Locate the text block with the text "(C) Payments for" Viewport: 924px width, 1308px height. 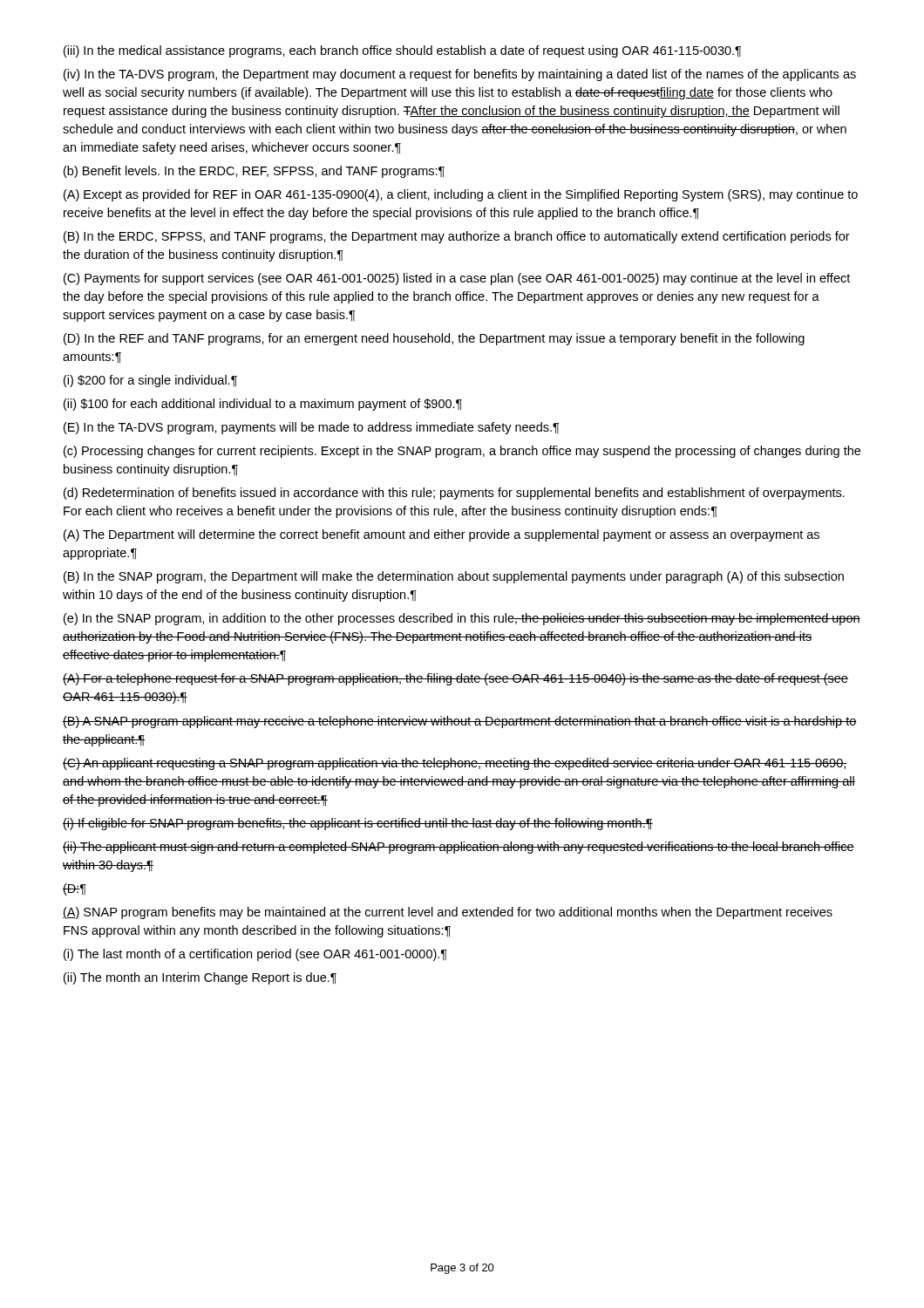click(457, 279)
